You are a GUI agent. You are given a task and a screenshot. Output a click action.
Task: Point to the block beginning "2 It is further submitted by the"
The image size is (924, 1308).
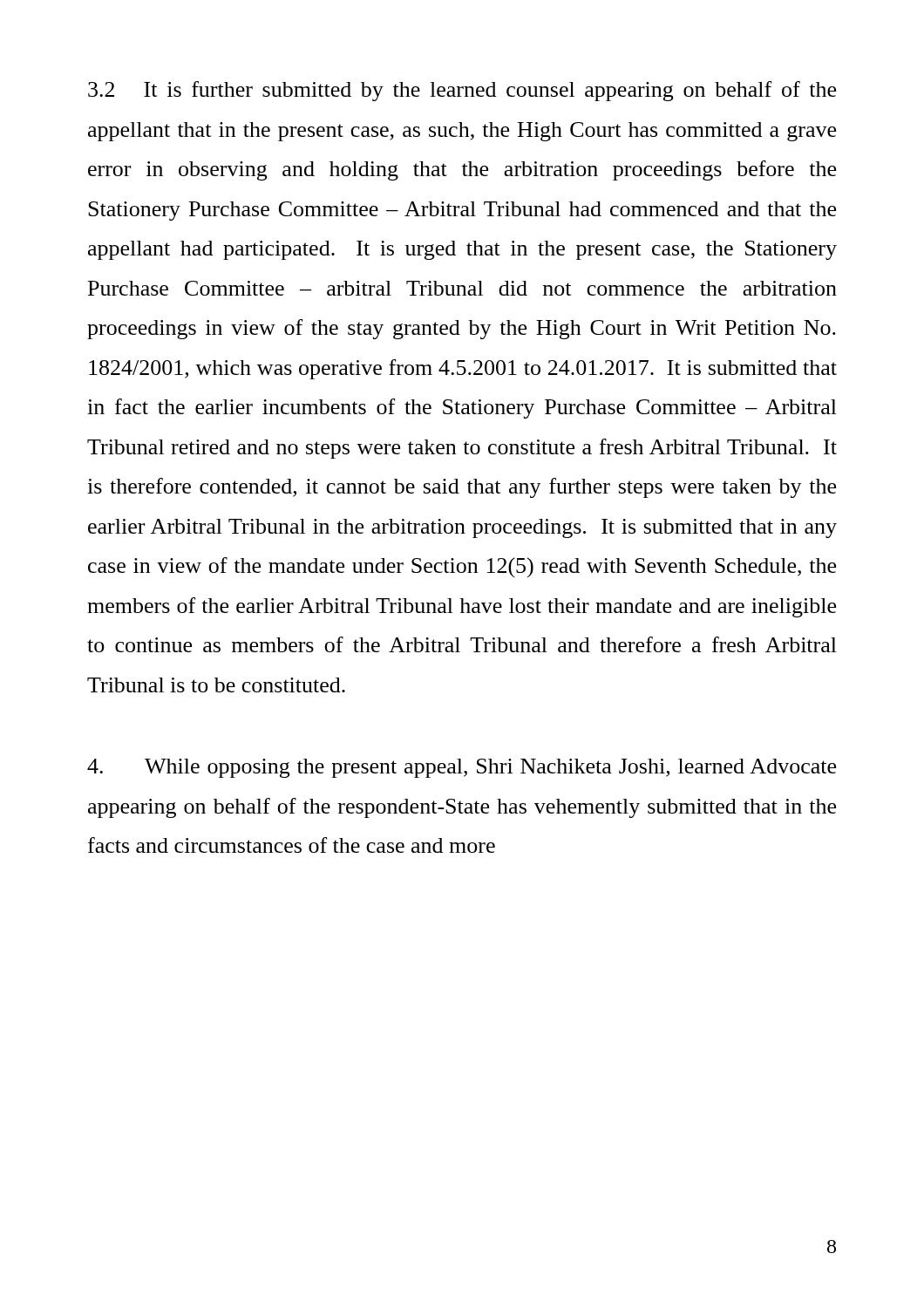tap(462, 91)
